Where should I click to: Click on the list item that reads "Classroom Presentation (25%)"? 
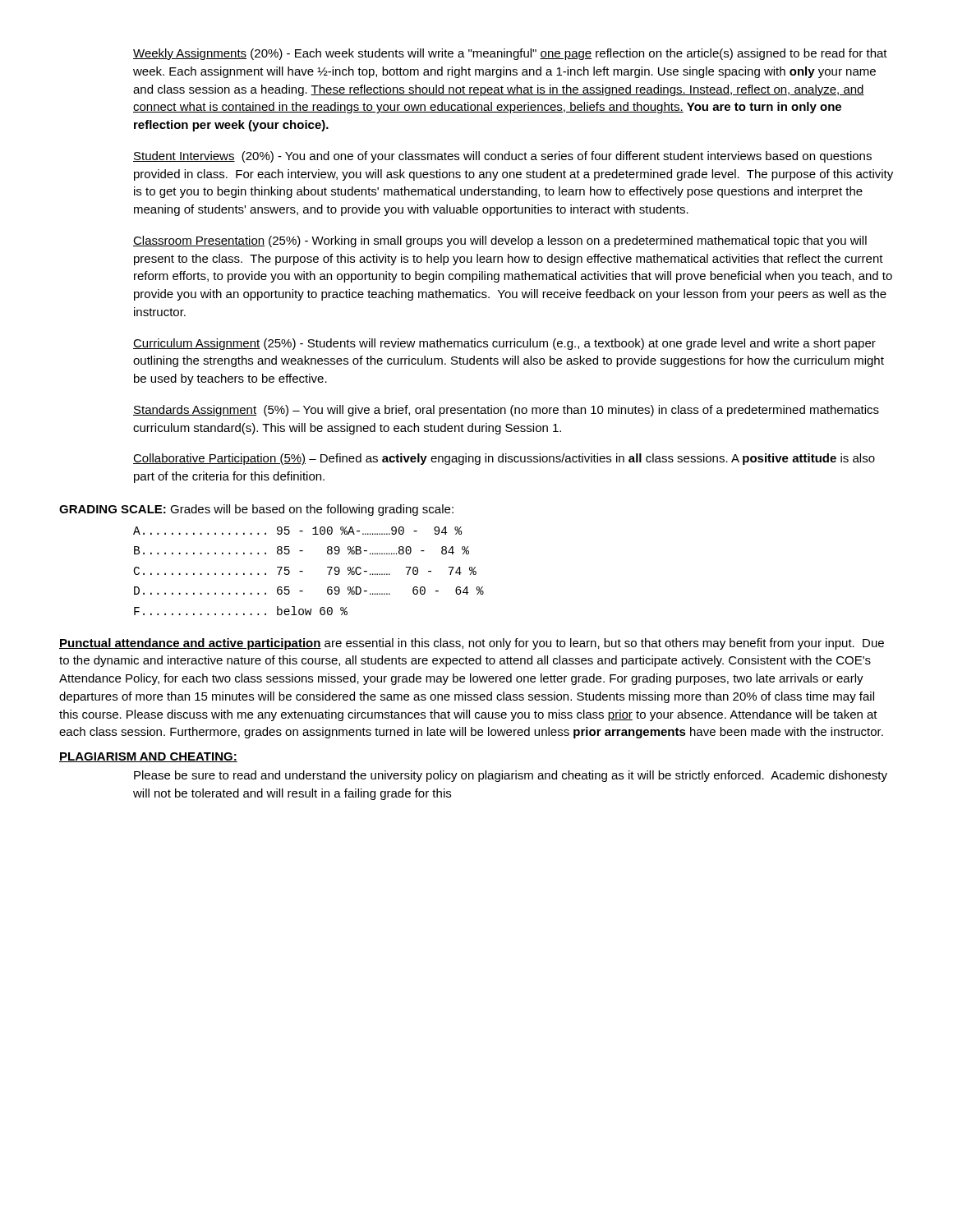476,276
